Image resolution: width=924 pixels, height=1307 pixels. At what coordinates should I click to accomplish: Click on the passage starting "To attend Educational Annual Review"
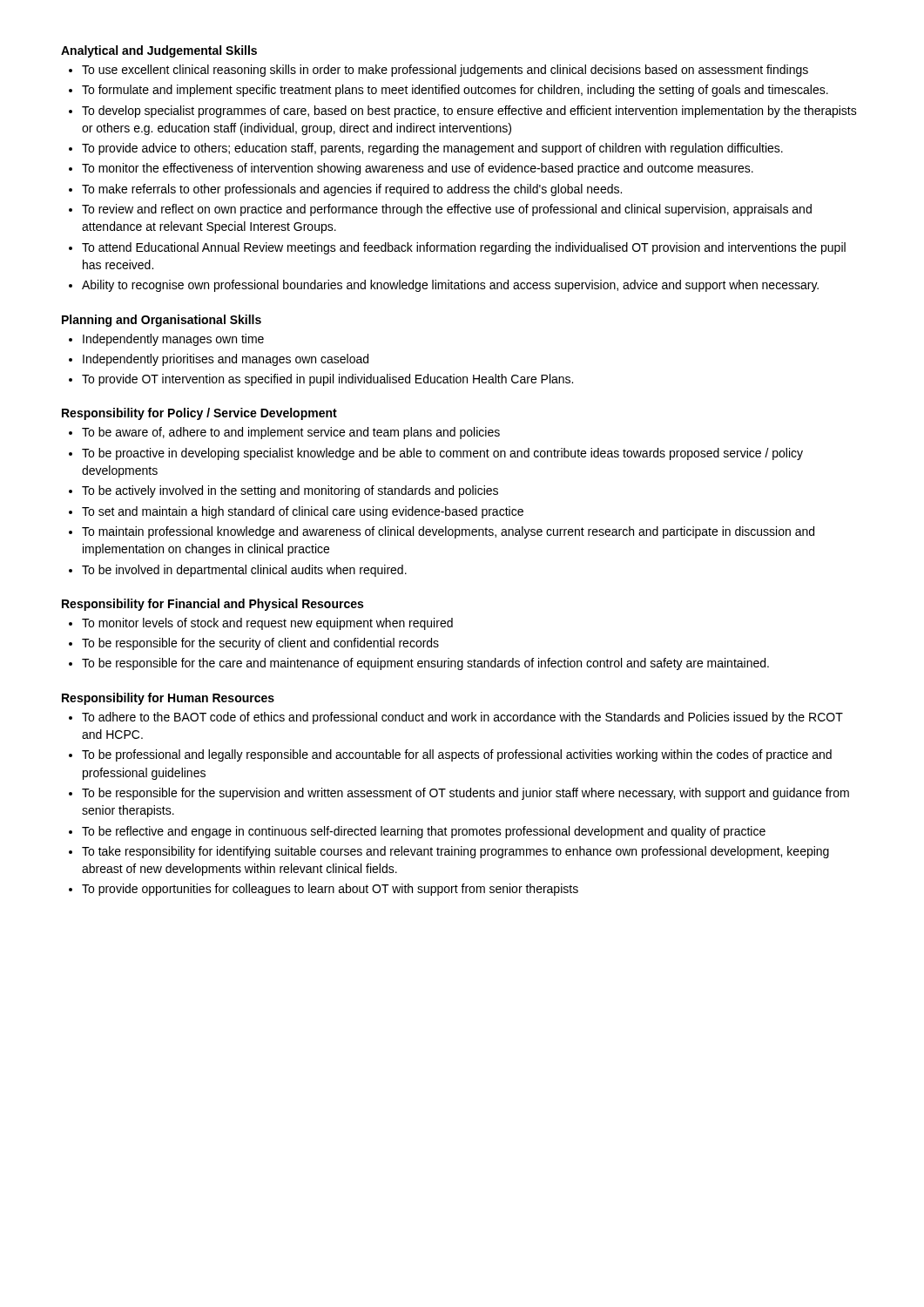coord(464,256)
